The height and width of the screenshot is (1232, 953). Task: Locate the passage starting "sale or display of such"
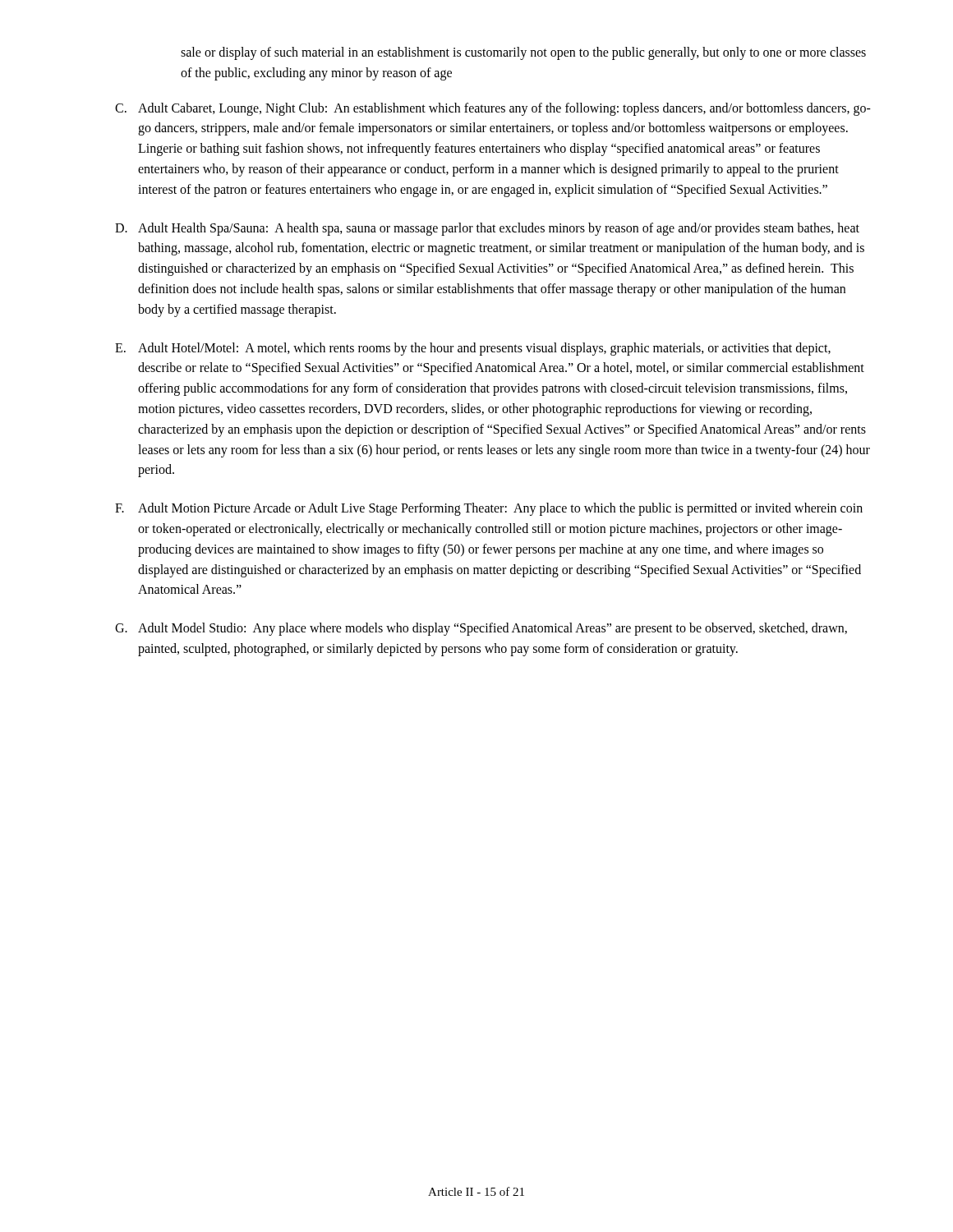(x=523, y=62)
